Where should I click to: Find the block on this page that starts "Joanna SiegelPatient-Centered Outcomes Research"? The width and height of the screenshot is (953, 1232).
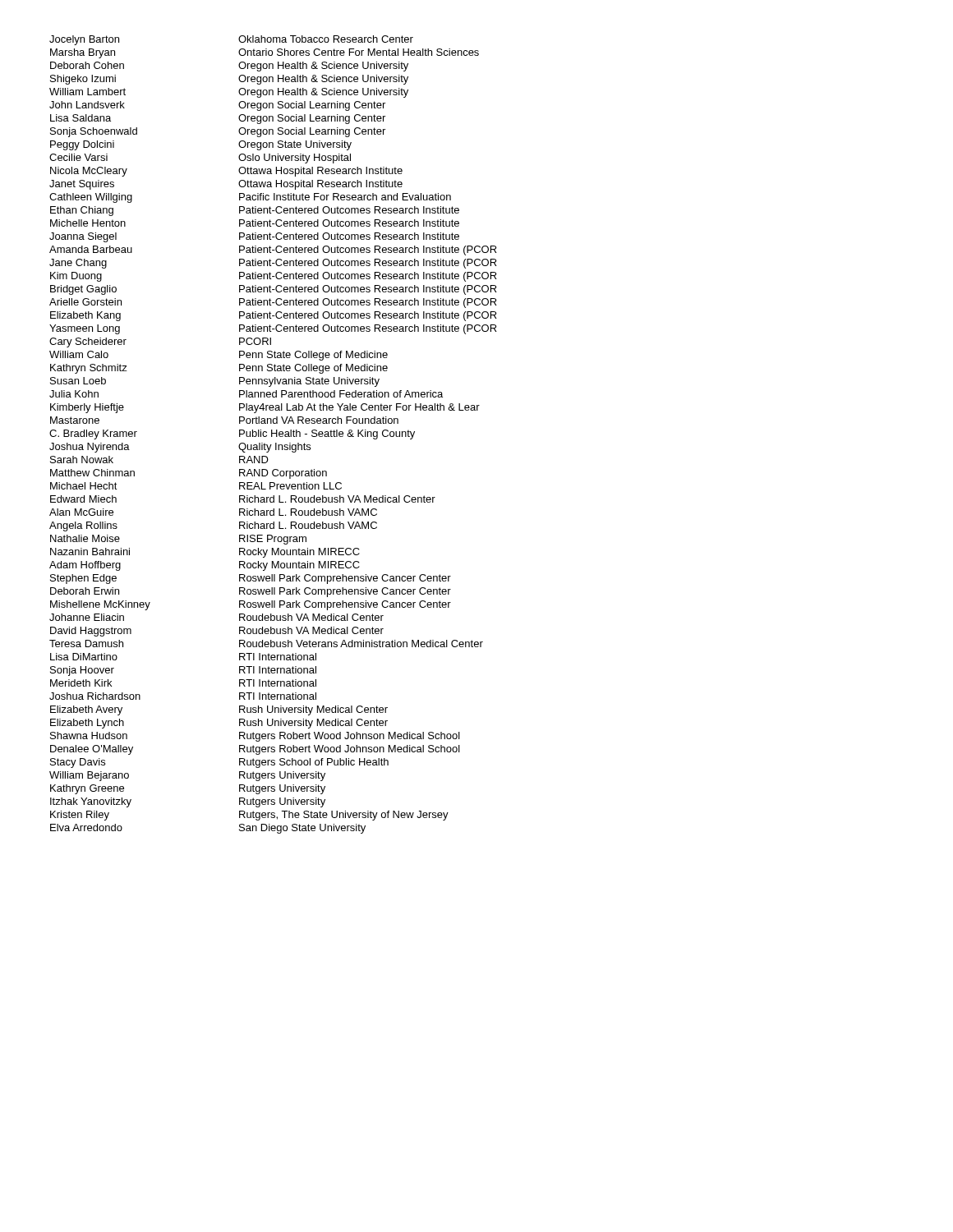[476, 236]
